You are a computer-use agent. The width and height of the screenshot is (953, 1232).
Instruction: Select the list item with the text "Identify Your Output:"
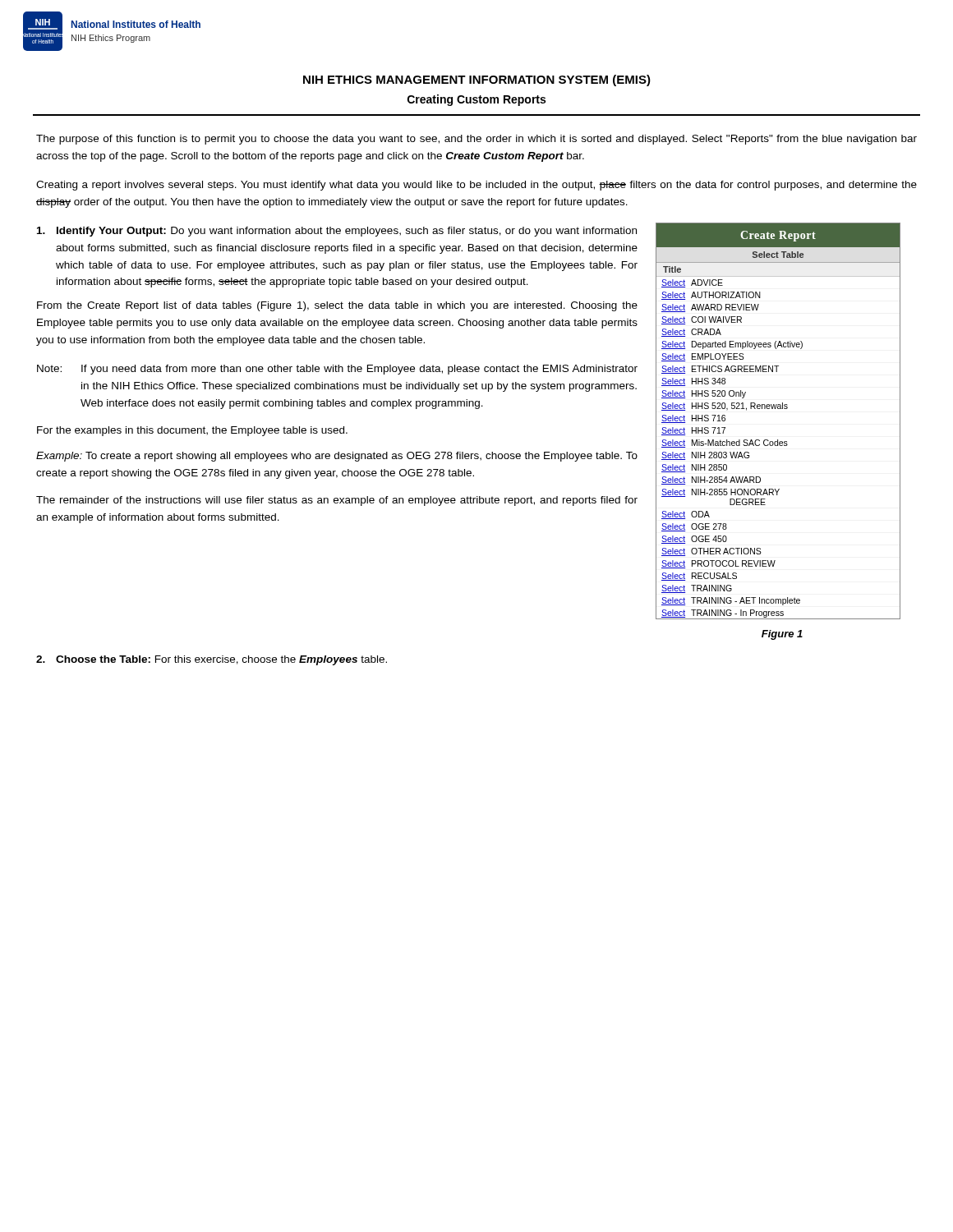(x=337, y=257)
